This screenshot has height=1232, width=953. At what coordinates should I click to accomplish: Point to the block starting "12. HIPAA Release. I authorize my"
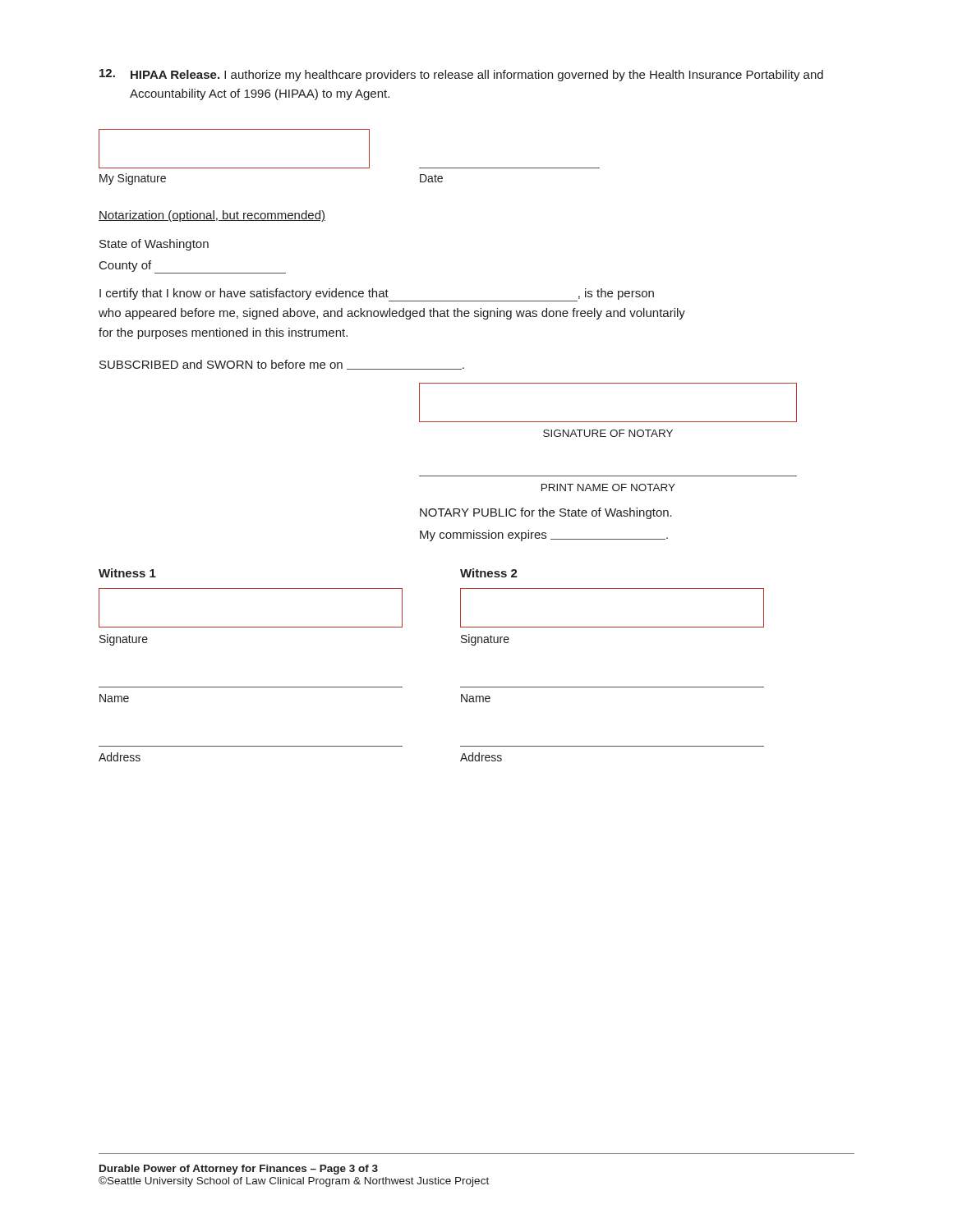[x=476, y=84]
